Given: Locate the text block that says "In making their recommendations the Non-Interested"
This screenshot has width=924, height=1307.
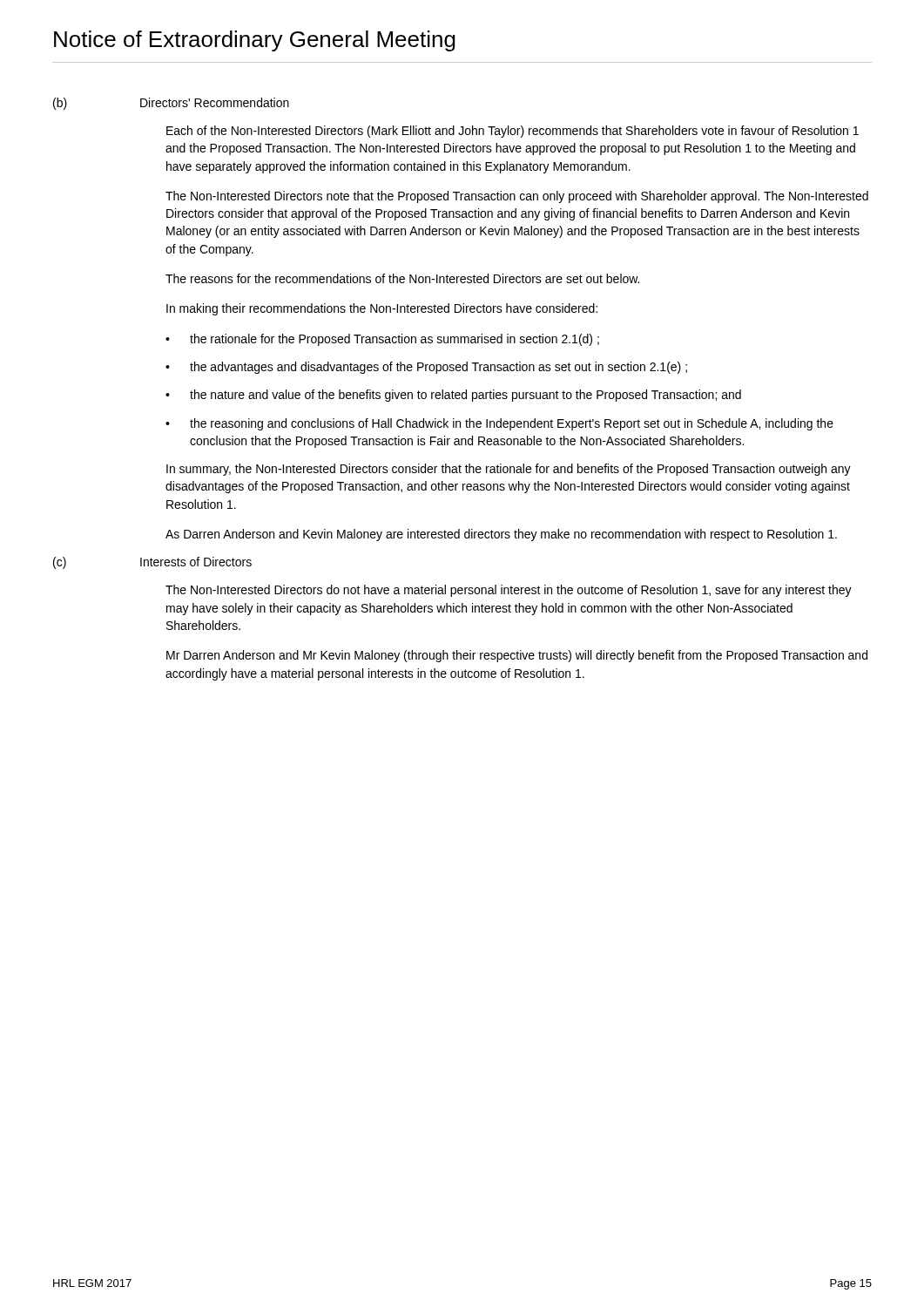Looking at the screenshot, I should tap(382, 309).
